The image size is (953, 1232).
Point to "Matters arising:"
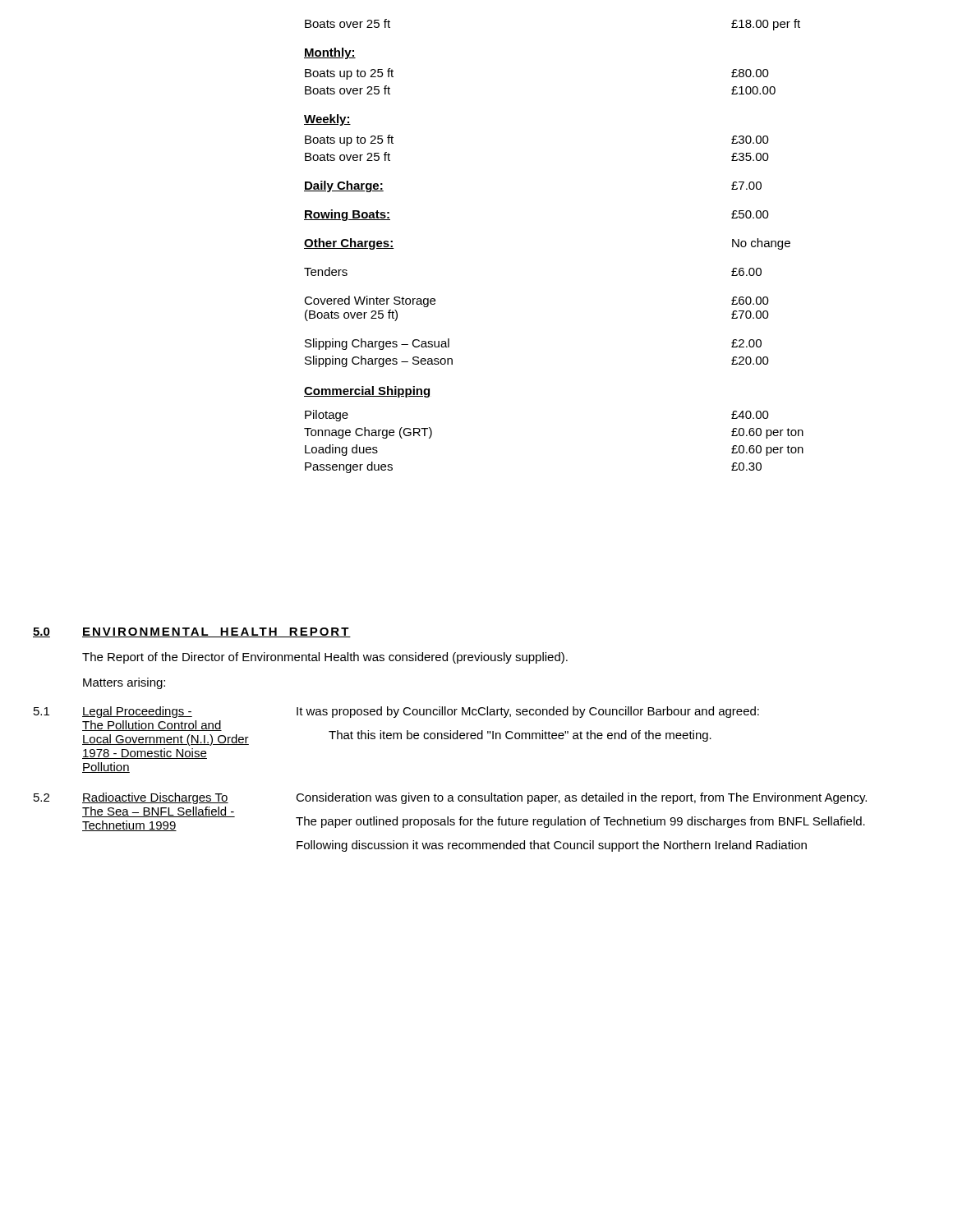(x=124, y=682)
